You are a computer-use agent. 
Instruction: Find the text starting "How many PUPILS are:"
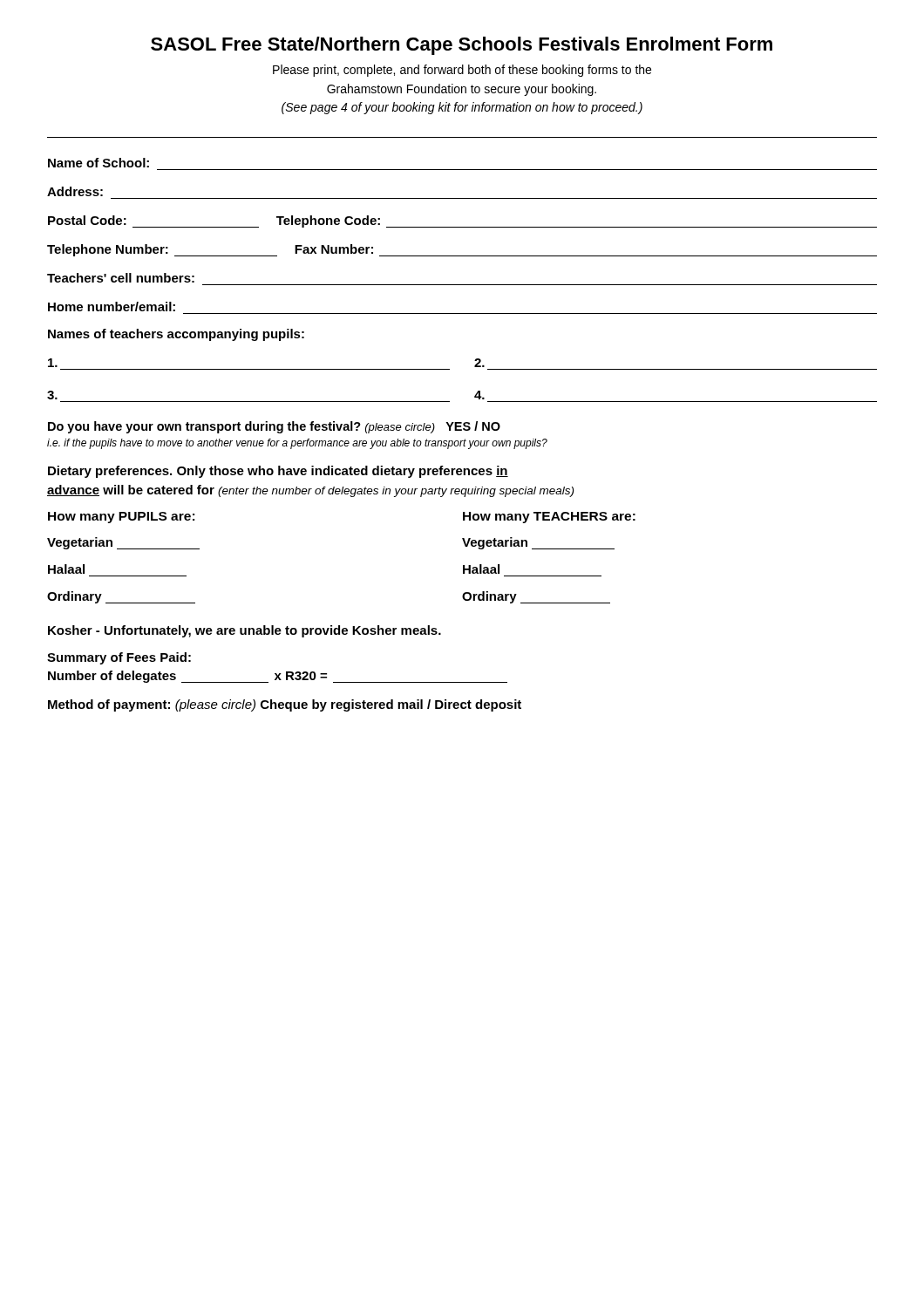pos(121,516)
